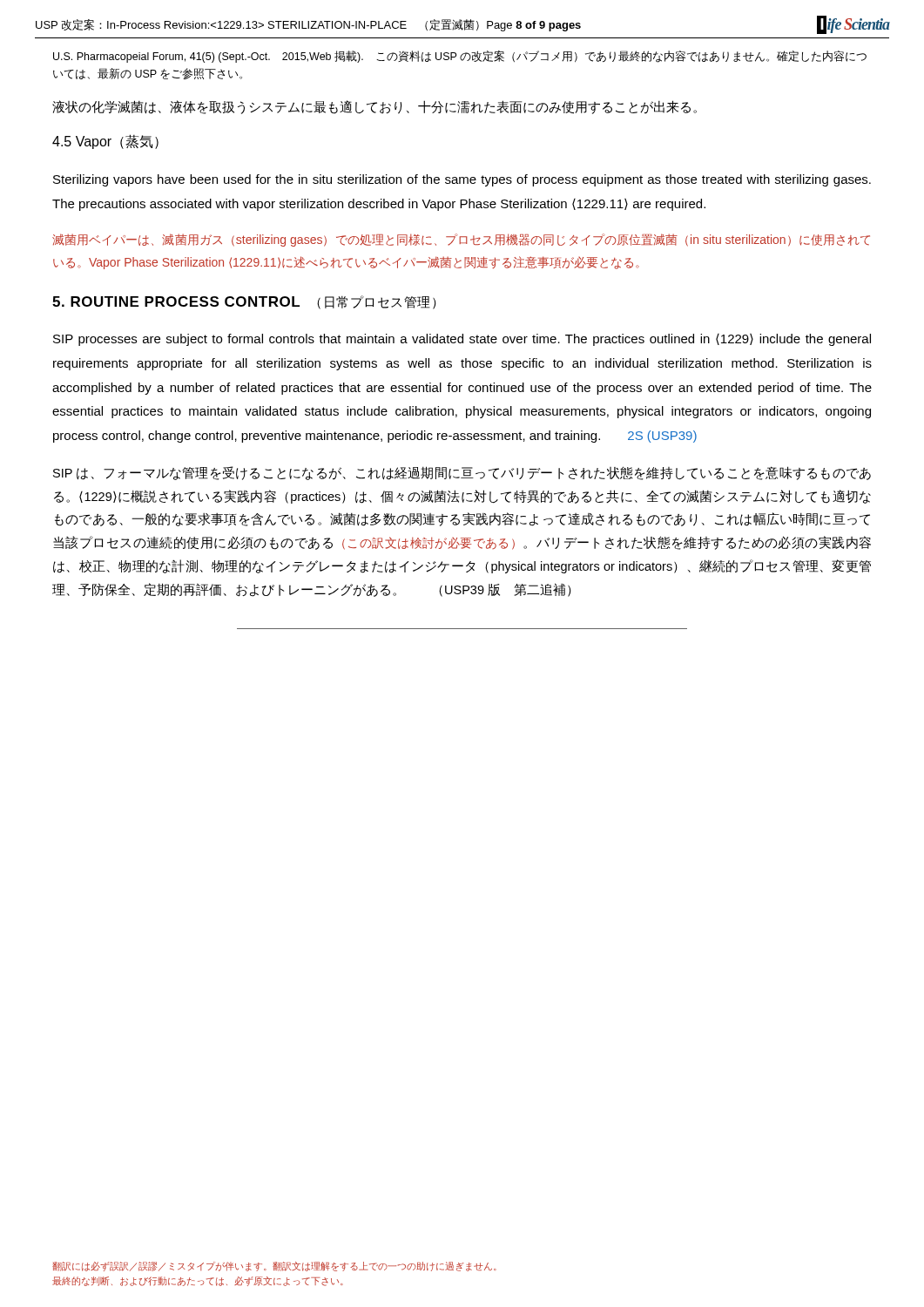
Task: Where is the passage that starts "SIP processes are"?
Action: 462,387
